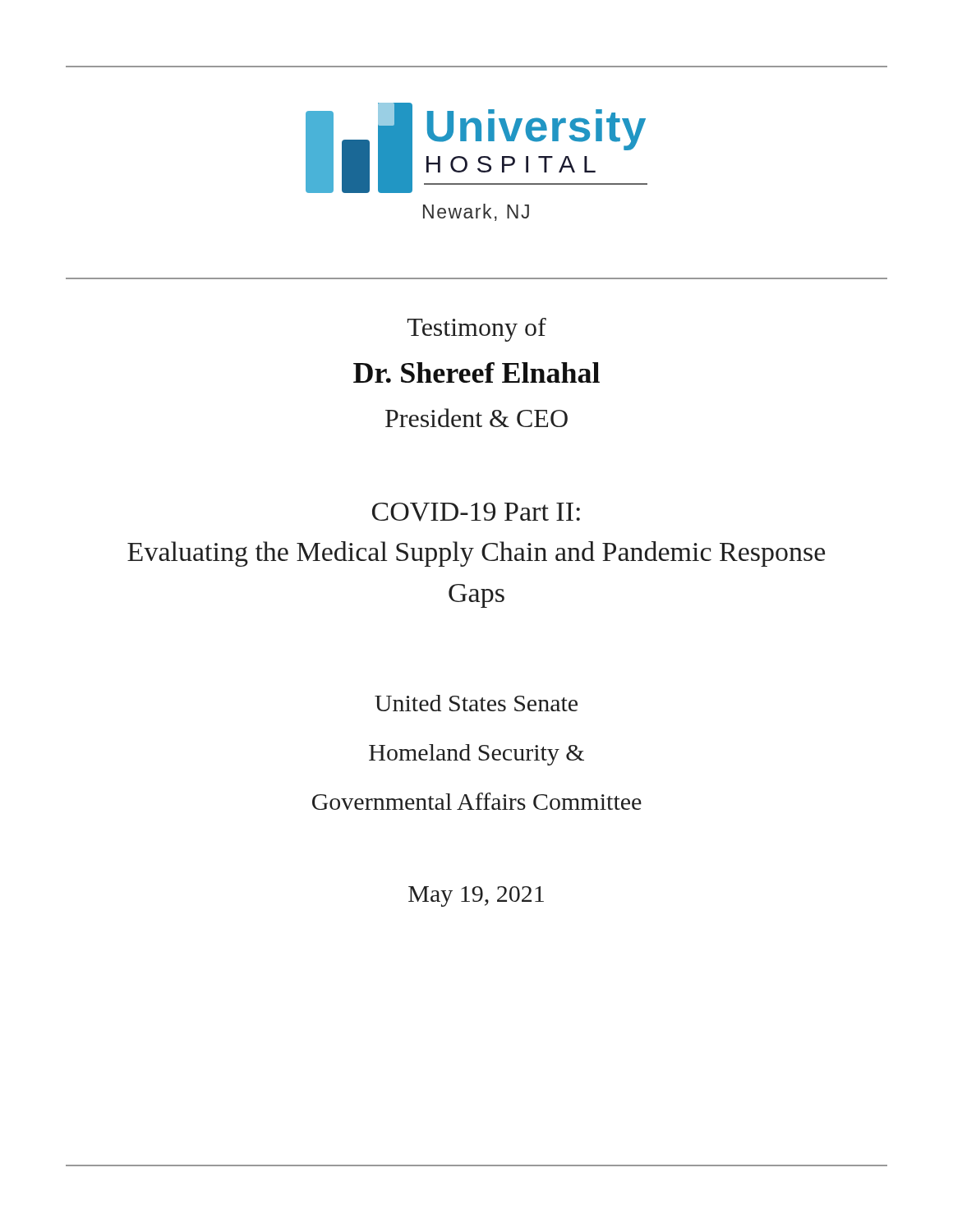Image resolution: width=953 pixels, height=1232 pixels.
Task: Navigate to the passage starting "May 19, 2021"
Action: [476, 893]
